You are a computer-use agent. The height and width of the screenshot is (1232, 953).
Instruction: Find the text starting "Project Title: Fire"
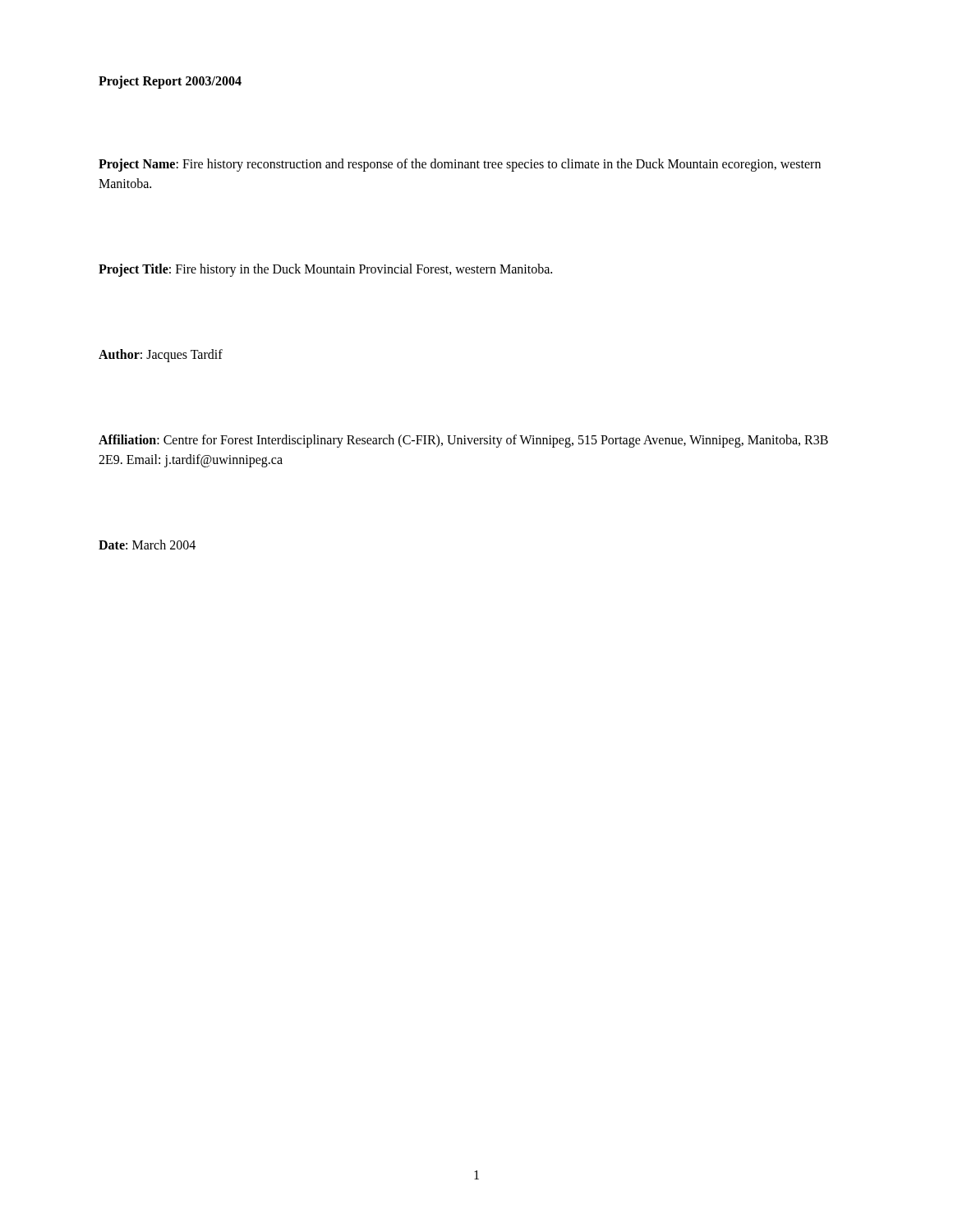coord(326,269)
